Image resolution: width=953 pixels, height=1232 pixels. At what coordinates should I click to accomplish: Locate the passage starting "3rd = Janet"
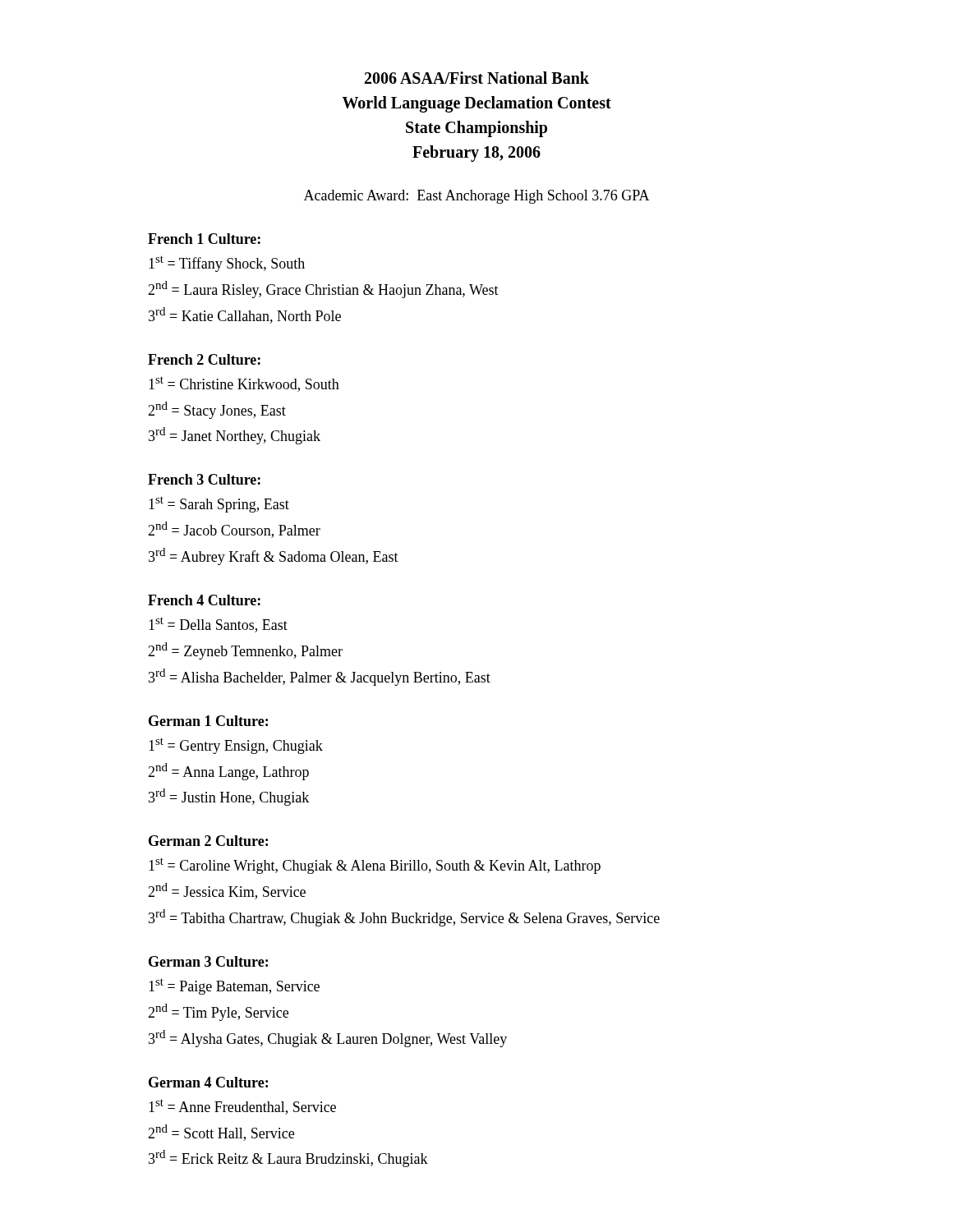[234, 435]
